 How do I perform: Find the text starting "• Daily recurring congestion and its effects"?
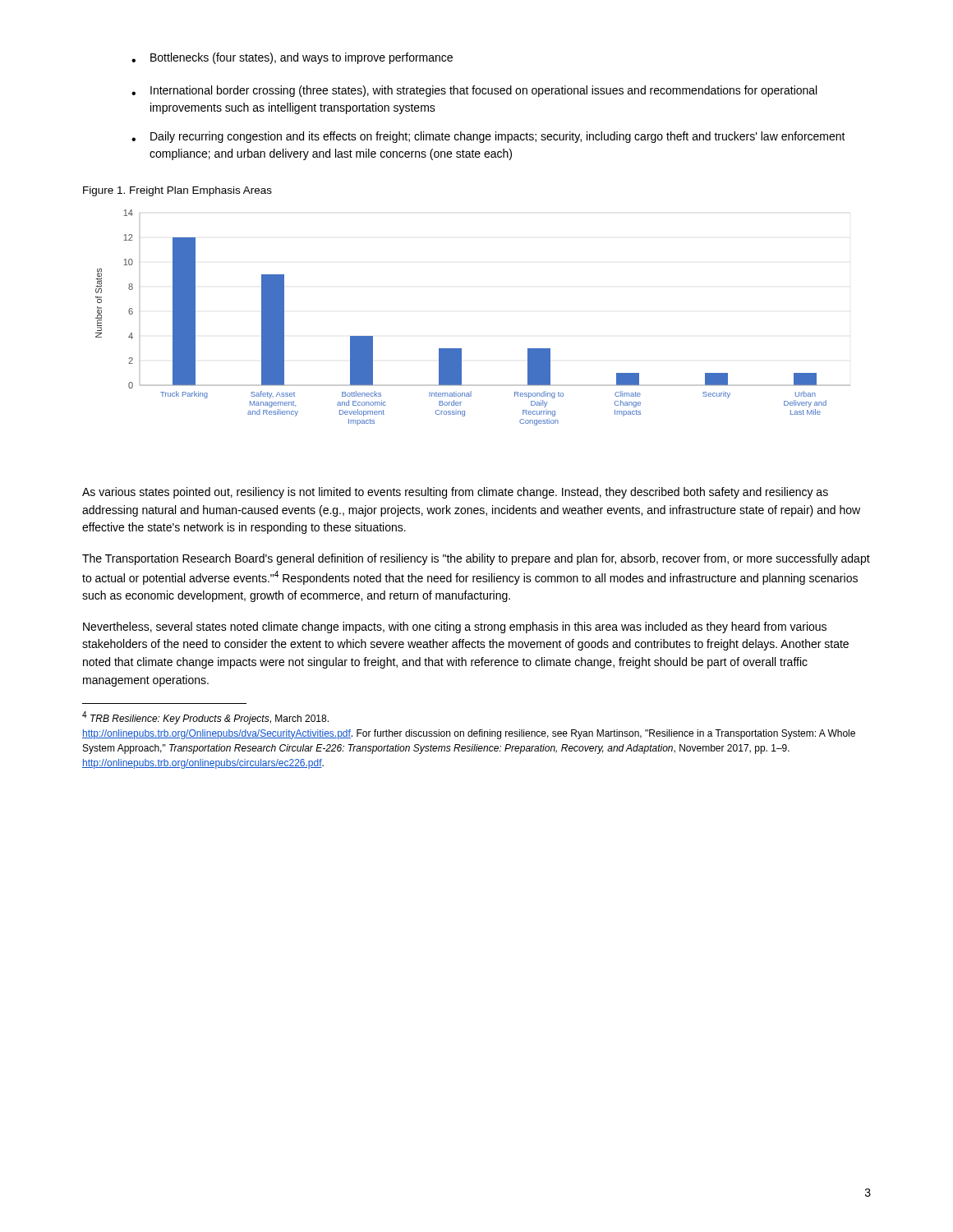(x=501, y=145)
